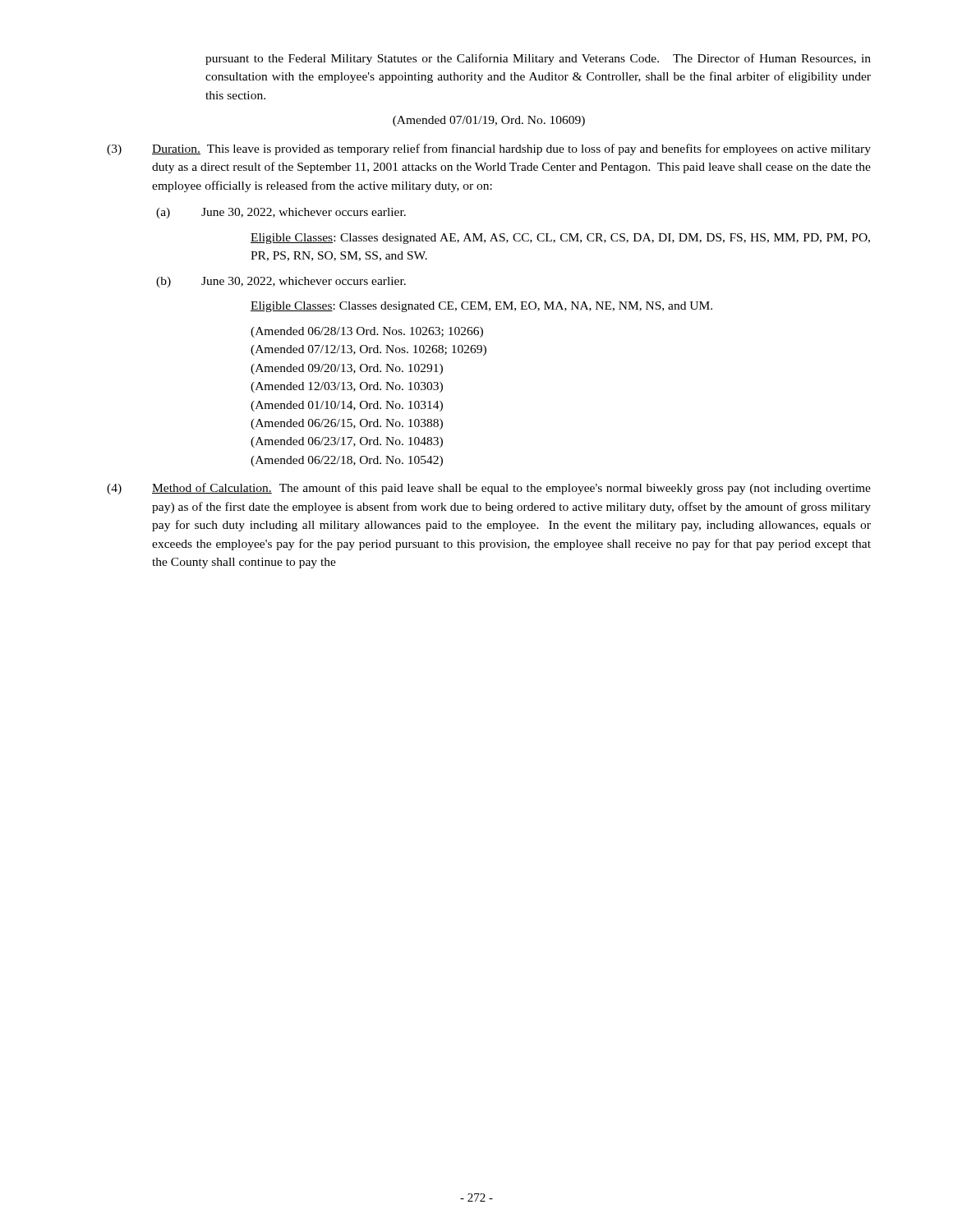953x1232 pixels.
Task: Locate the text with the text "(Amended 07/01/19, Ord. No. 10609)"
Action: 489,120
